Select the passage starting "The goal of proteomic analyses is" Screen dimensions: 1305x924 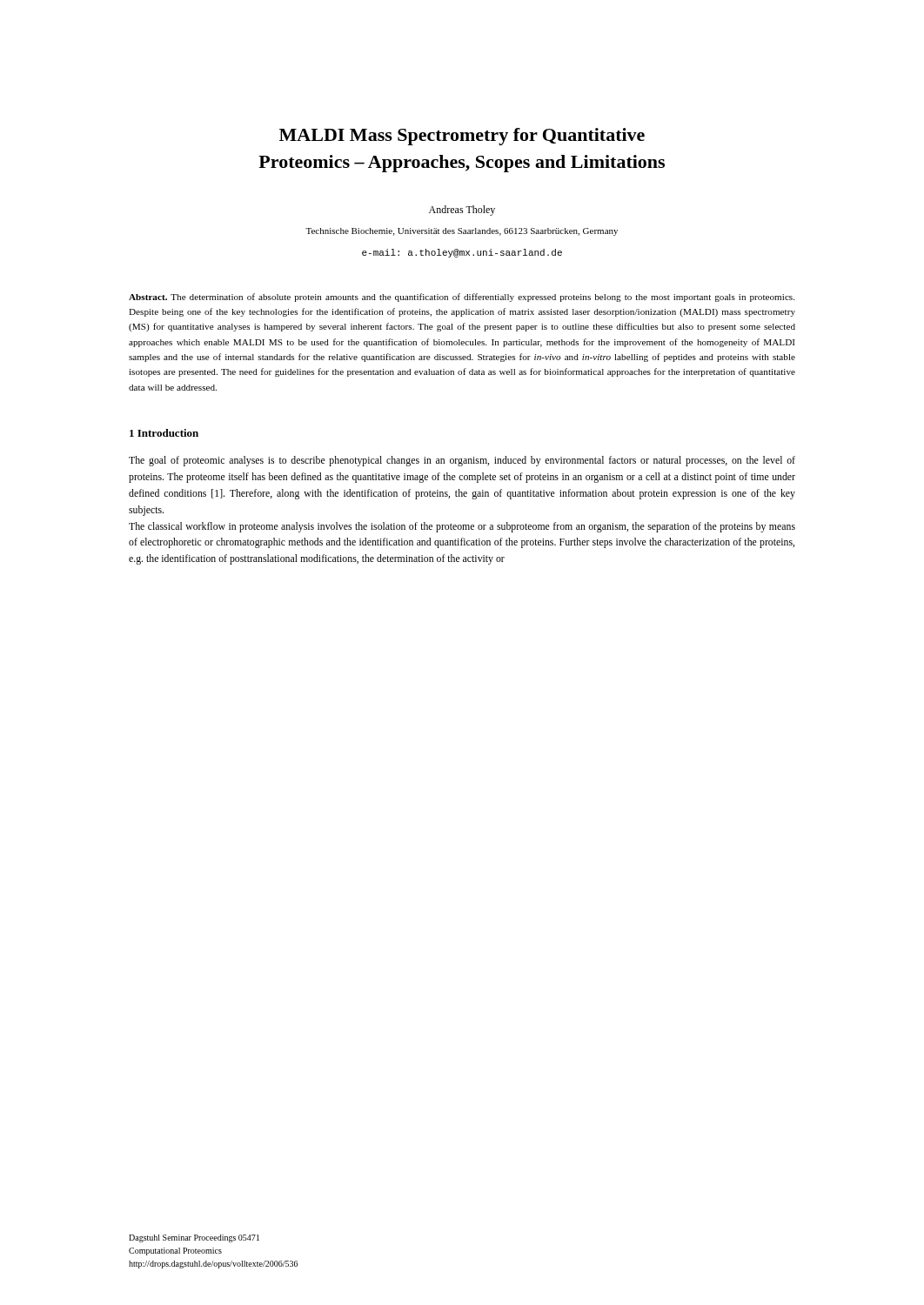click(462, 461)
